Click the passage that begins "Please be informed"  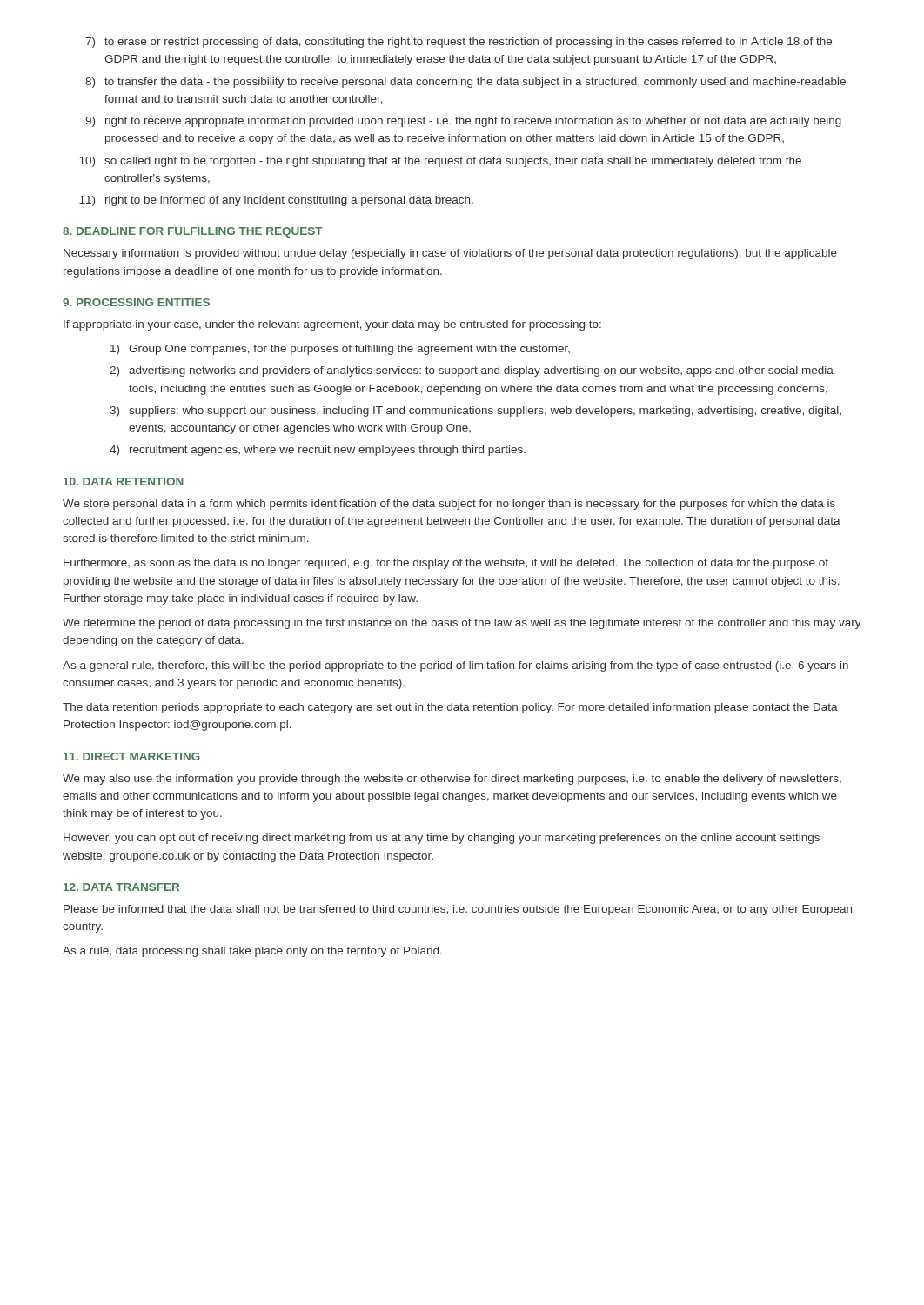click(x=458, y=917)
